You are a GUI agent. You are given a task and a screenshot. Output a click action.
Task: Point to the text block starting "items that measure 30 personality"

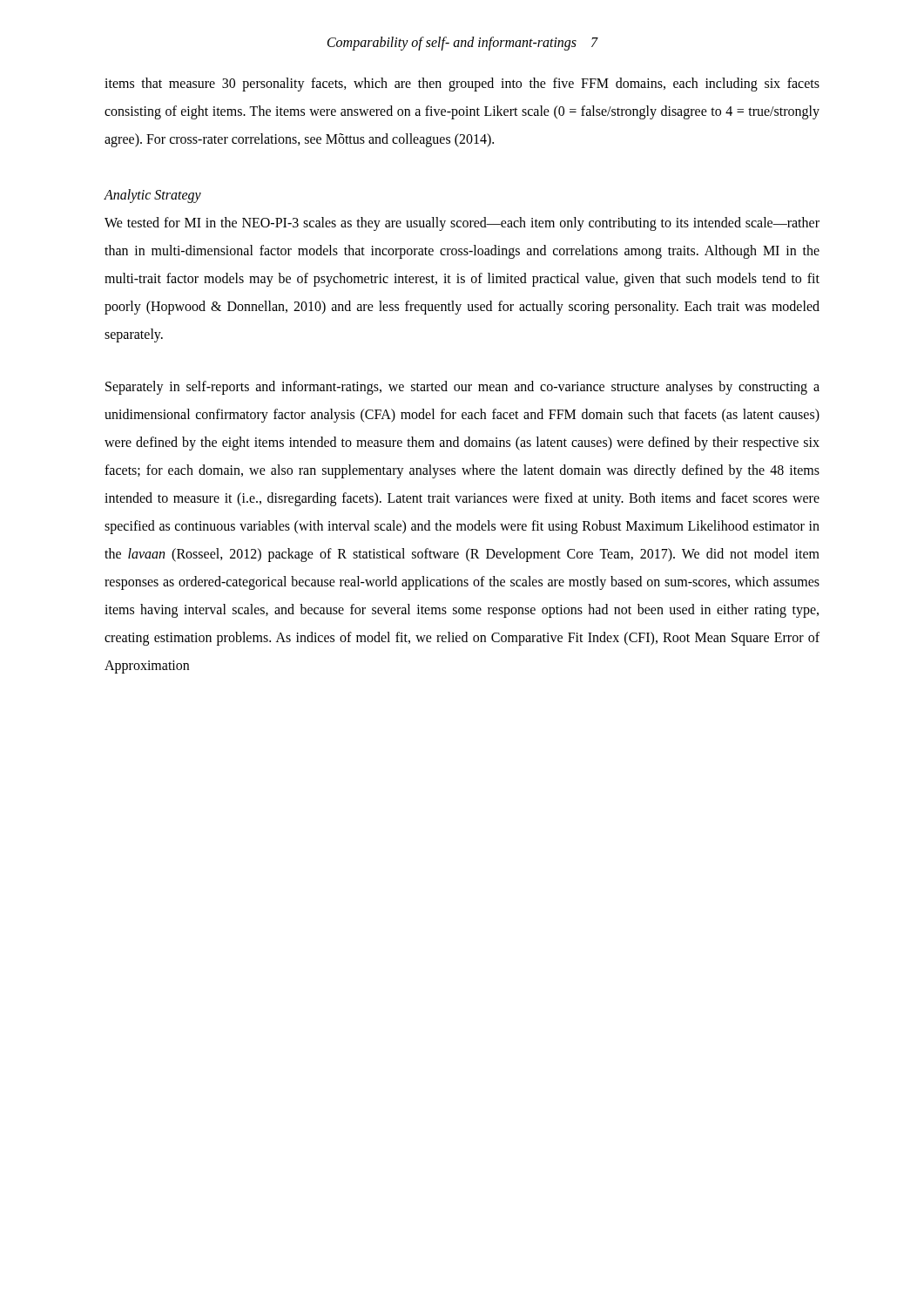tap(462, 111)
